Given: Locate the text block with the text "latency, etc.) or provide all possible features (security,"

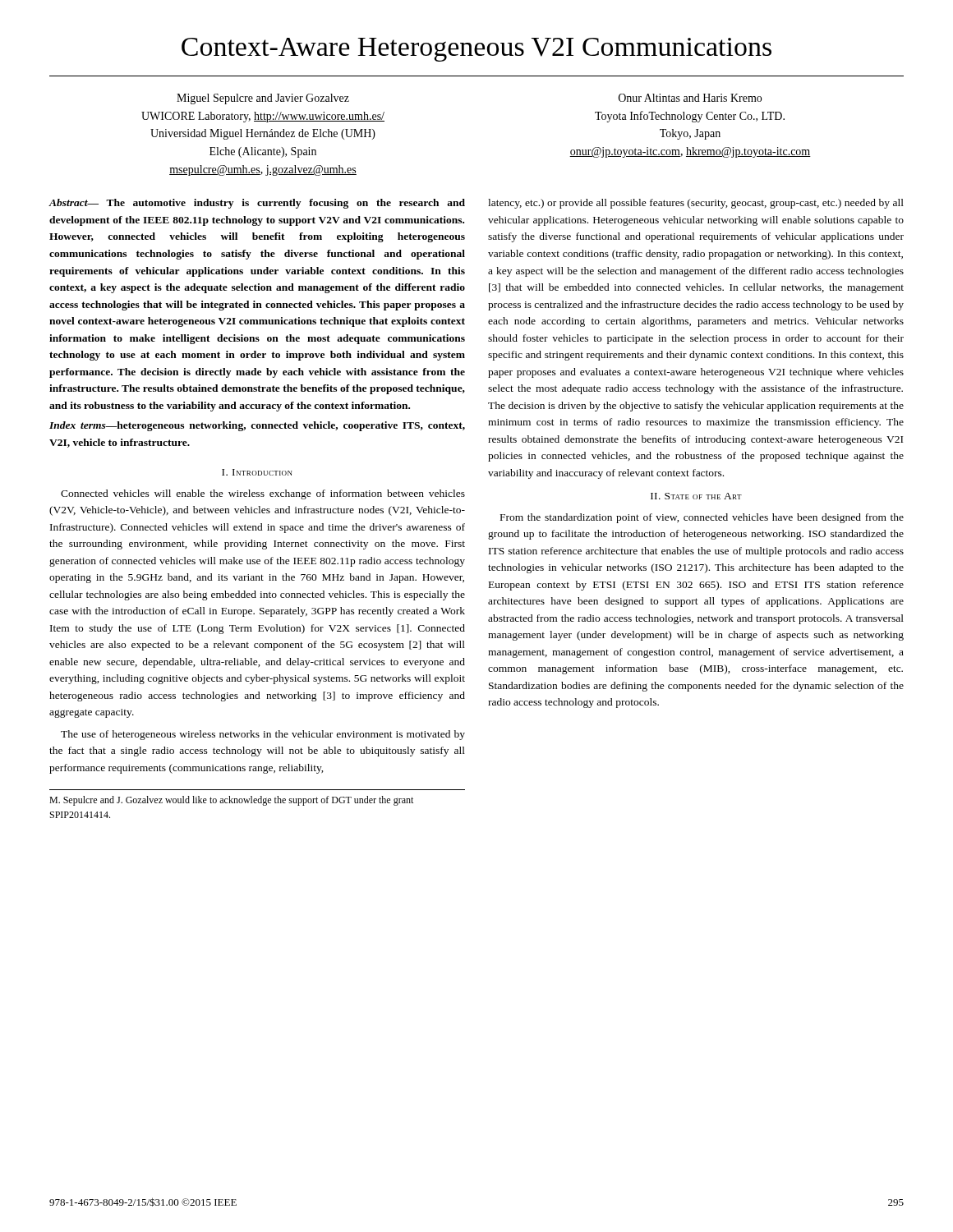Looking at the screenshot, I should coord(696,338).
